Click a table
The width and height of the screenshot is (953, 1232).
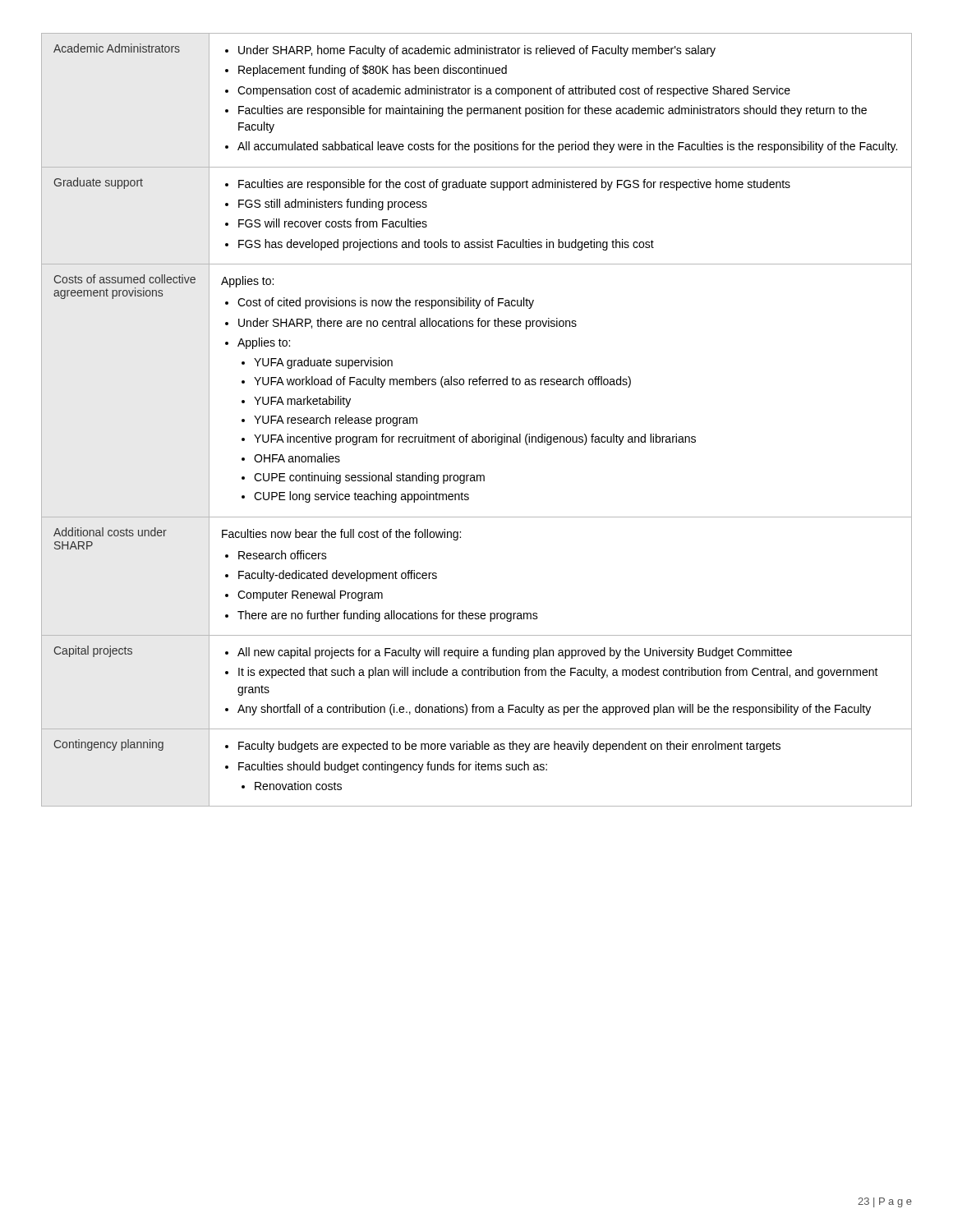tap(476, 420)
